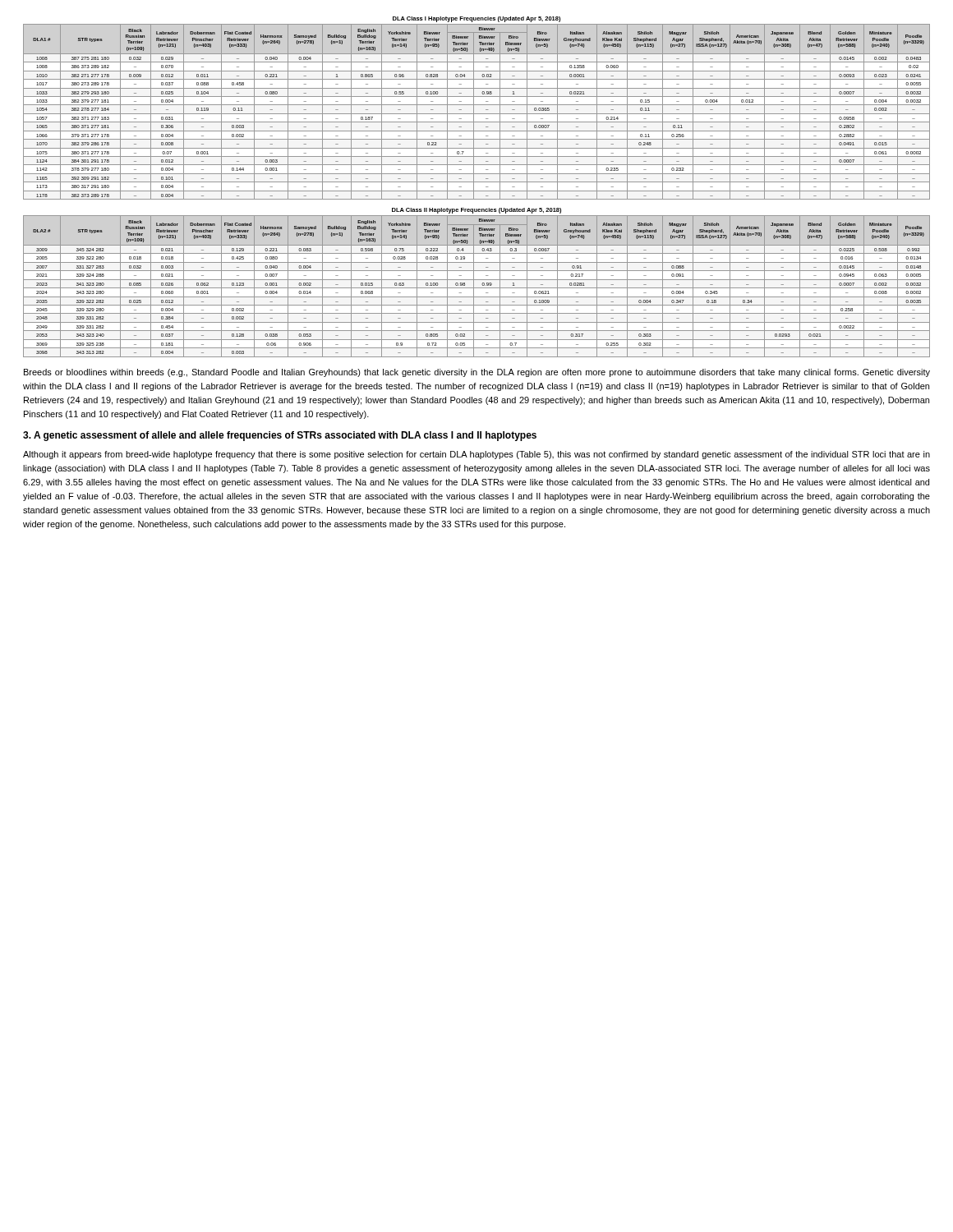Find the text block that says "Breeds or bloodlines within breeds"

pyautogui.click(x=476, y=393)
